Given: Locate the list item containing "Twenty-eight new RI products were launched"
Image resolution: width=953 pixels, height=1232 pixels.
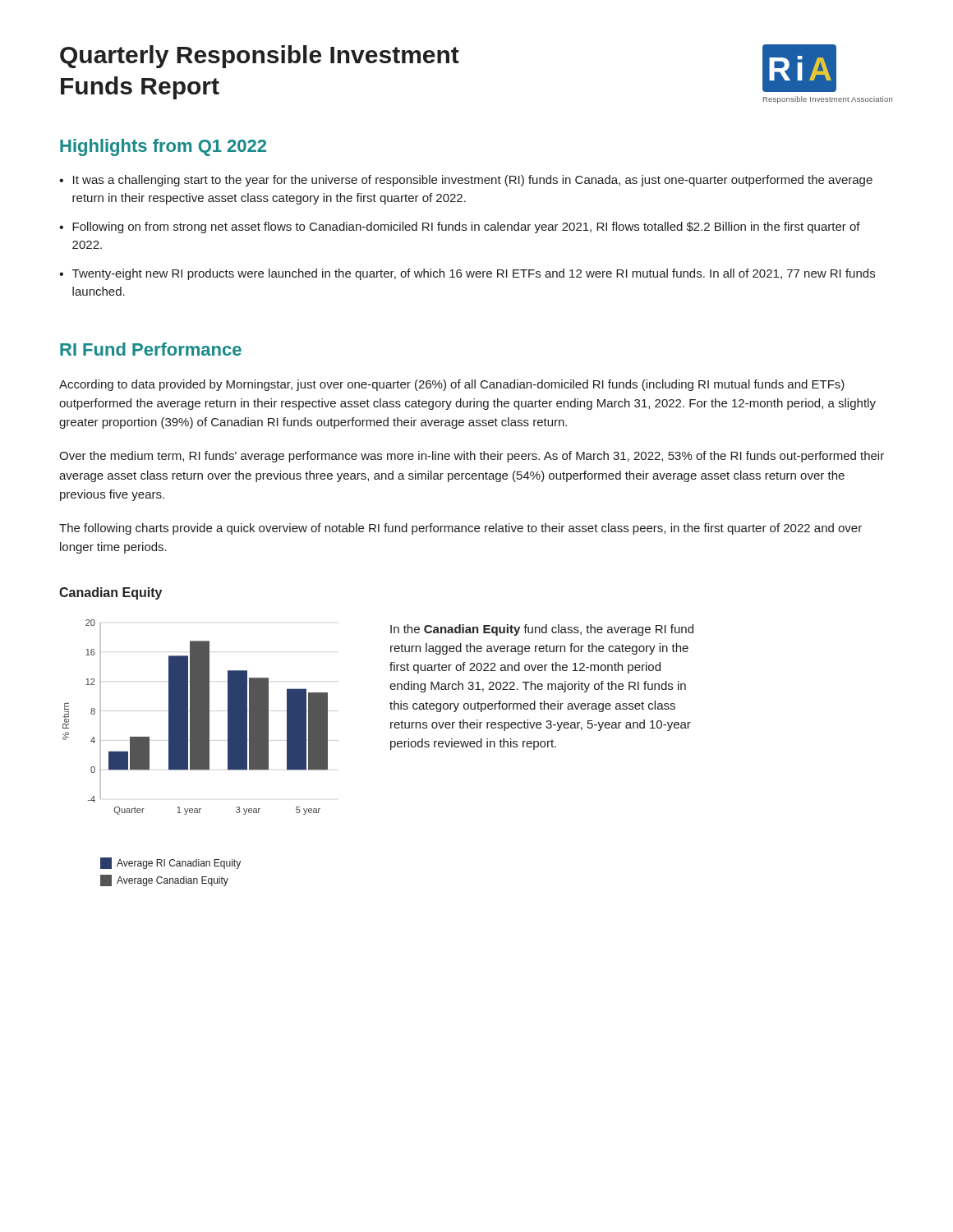Looking at the screenshot, I should (483, 282).
